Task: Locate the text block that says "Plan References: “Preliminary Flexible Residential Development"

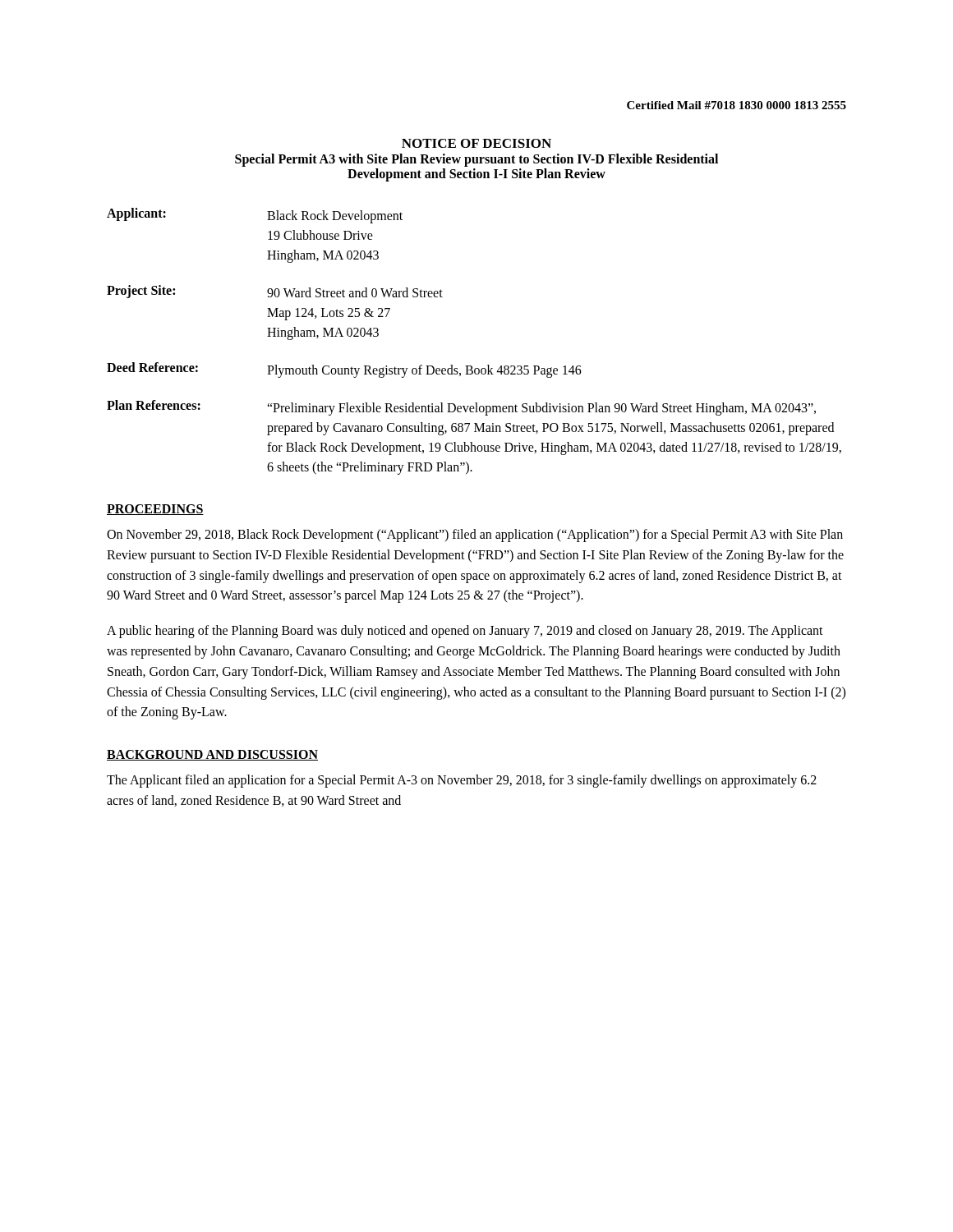Action: (476, 438)
